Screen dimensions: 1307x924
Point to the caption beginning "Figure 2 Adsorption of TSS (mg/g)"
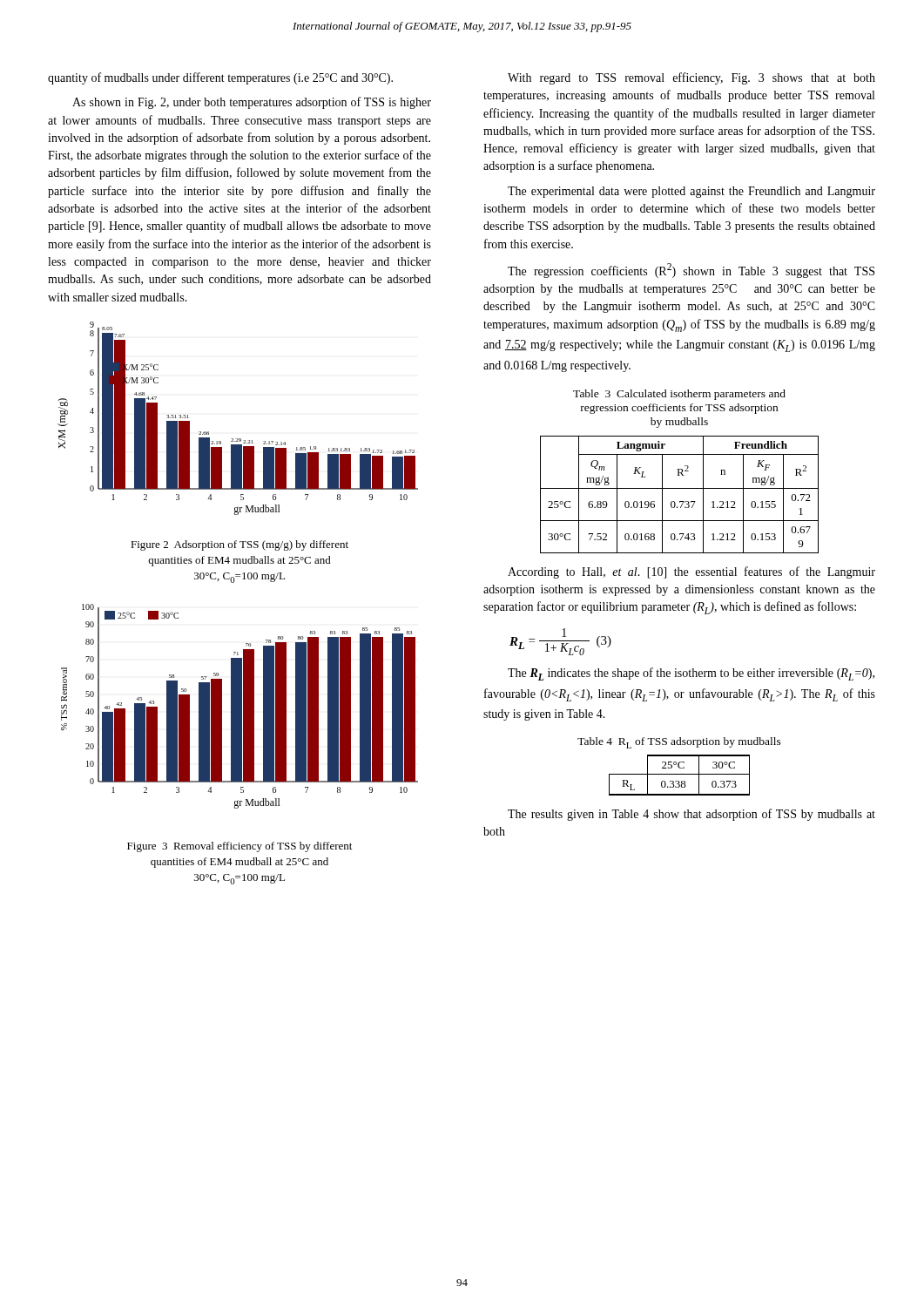pyautogui.click(x=240, y=561)
